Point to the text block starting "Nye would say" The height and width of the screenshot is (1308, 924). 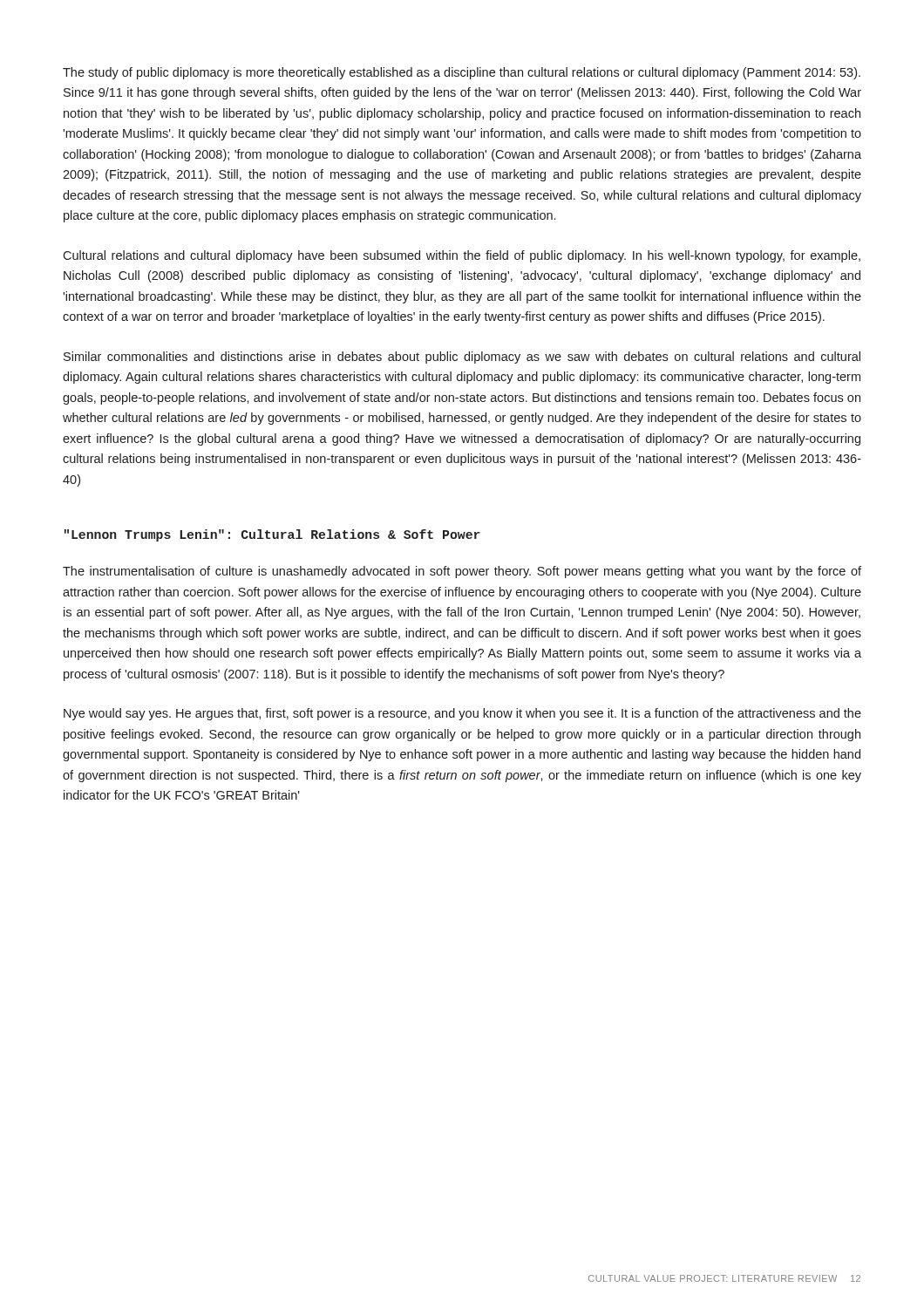[462, 754]
